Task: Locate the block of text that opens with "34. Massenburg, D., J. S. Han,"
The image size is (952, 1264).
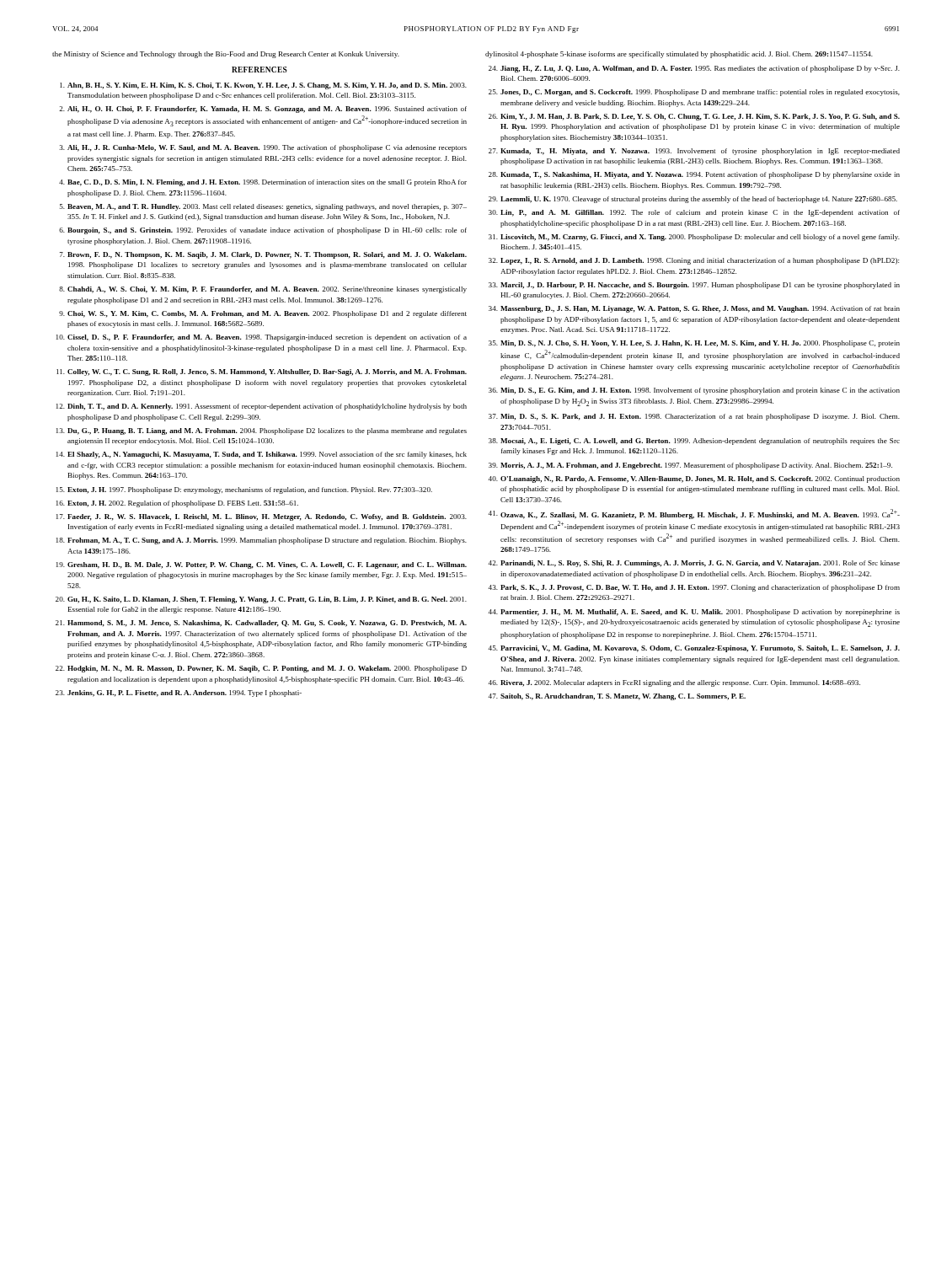Action: coord(692,319)
